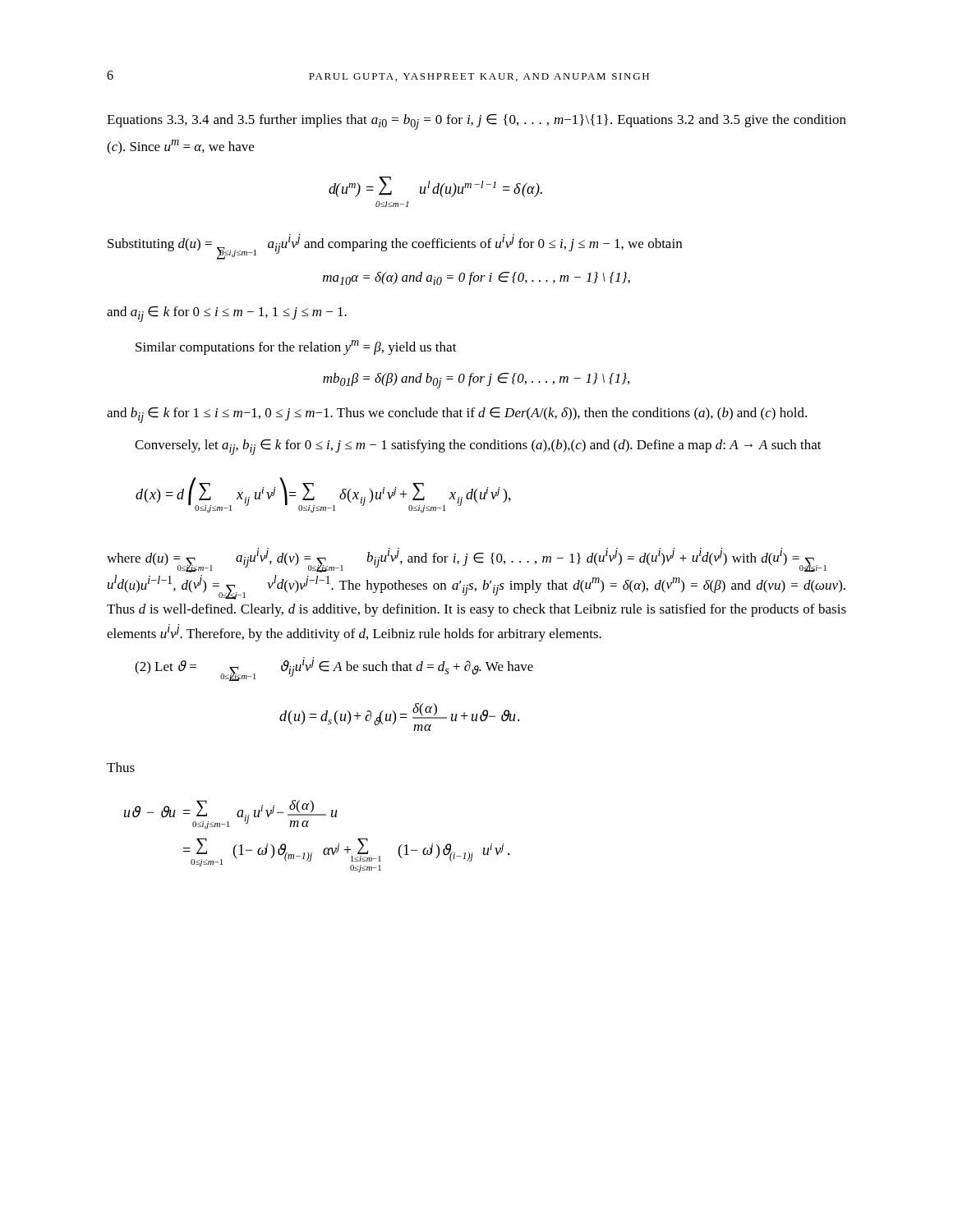Find the text block that says "and bij ∈ k for 1 ≤ i"

(x=457, y=414)
